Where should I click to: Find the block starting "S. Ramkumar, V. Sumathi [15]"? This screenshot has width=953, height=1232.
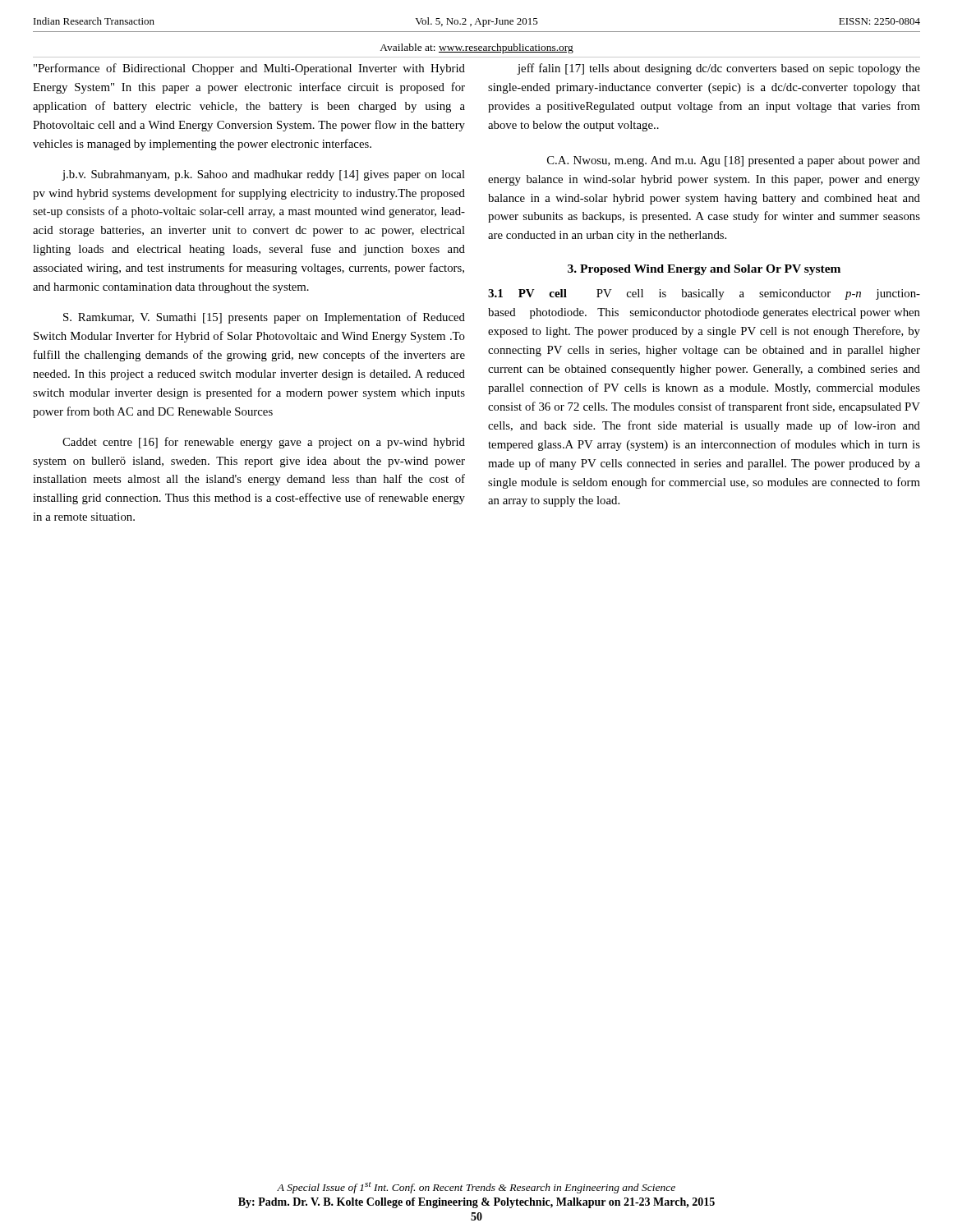tap(249, 364)
